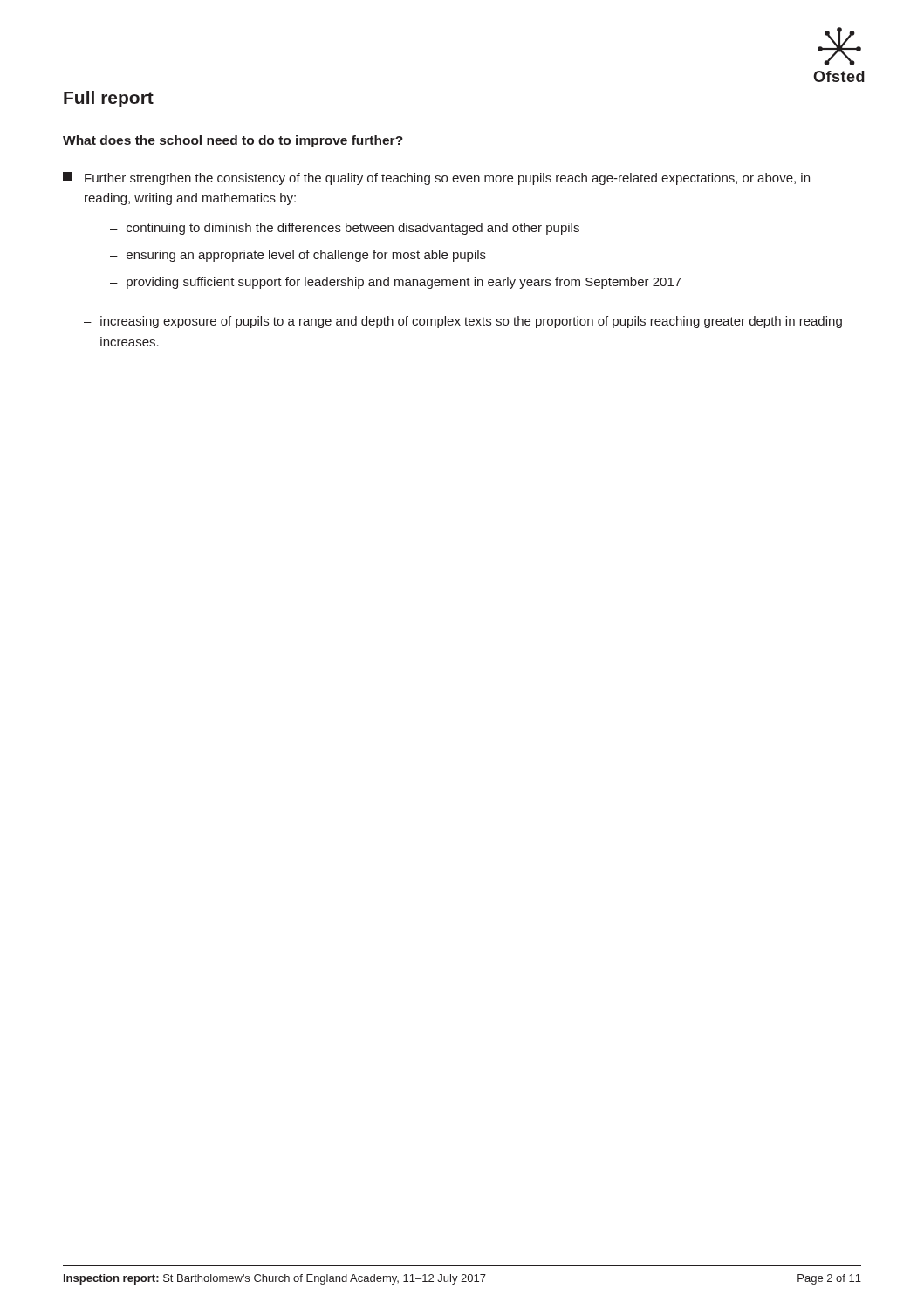Viewport: 924px width, 1309px height.
Task: Select the logo
Action: pos(839,57)
